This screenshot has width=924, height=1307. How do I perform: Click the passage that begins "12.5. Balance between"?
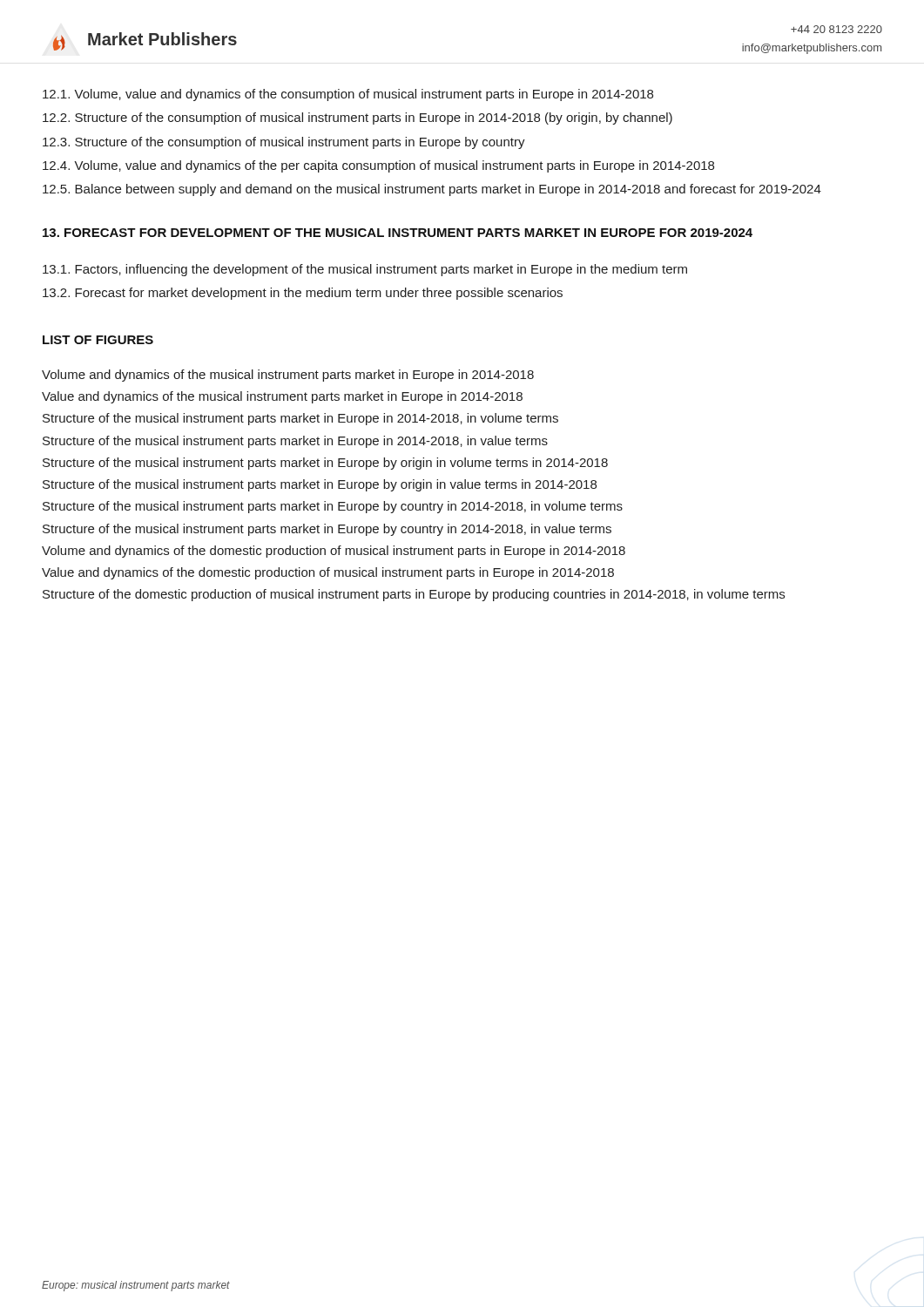click(431, 189)
